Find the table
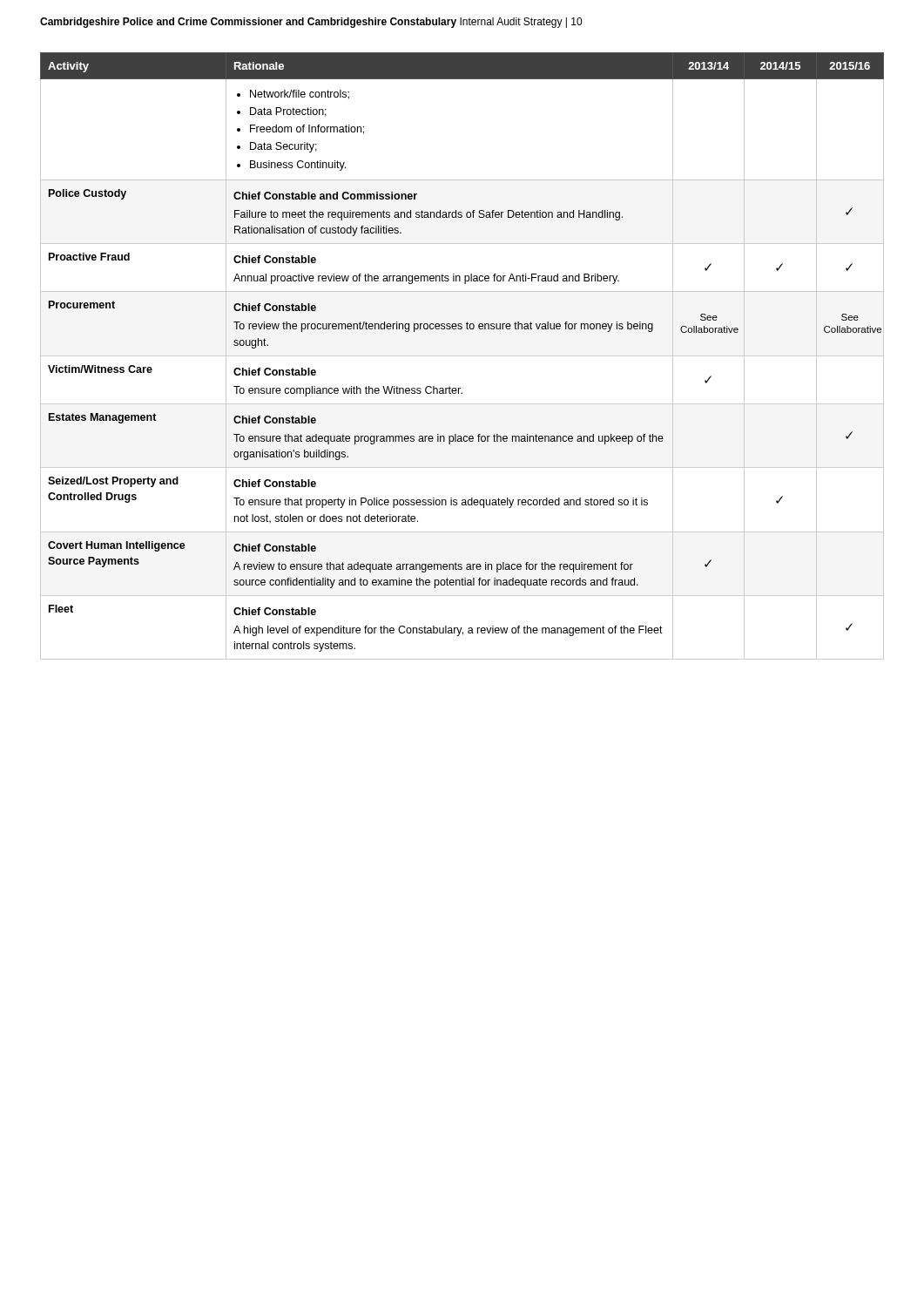The height and width of the screenshot is (1307, 924). 462,356
